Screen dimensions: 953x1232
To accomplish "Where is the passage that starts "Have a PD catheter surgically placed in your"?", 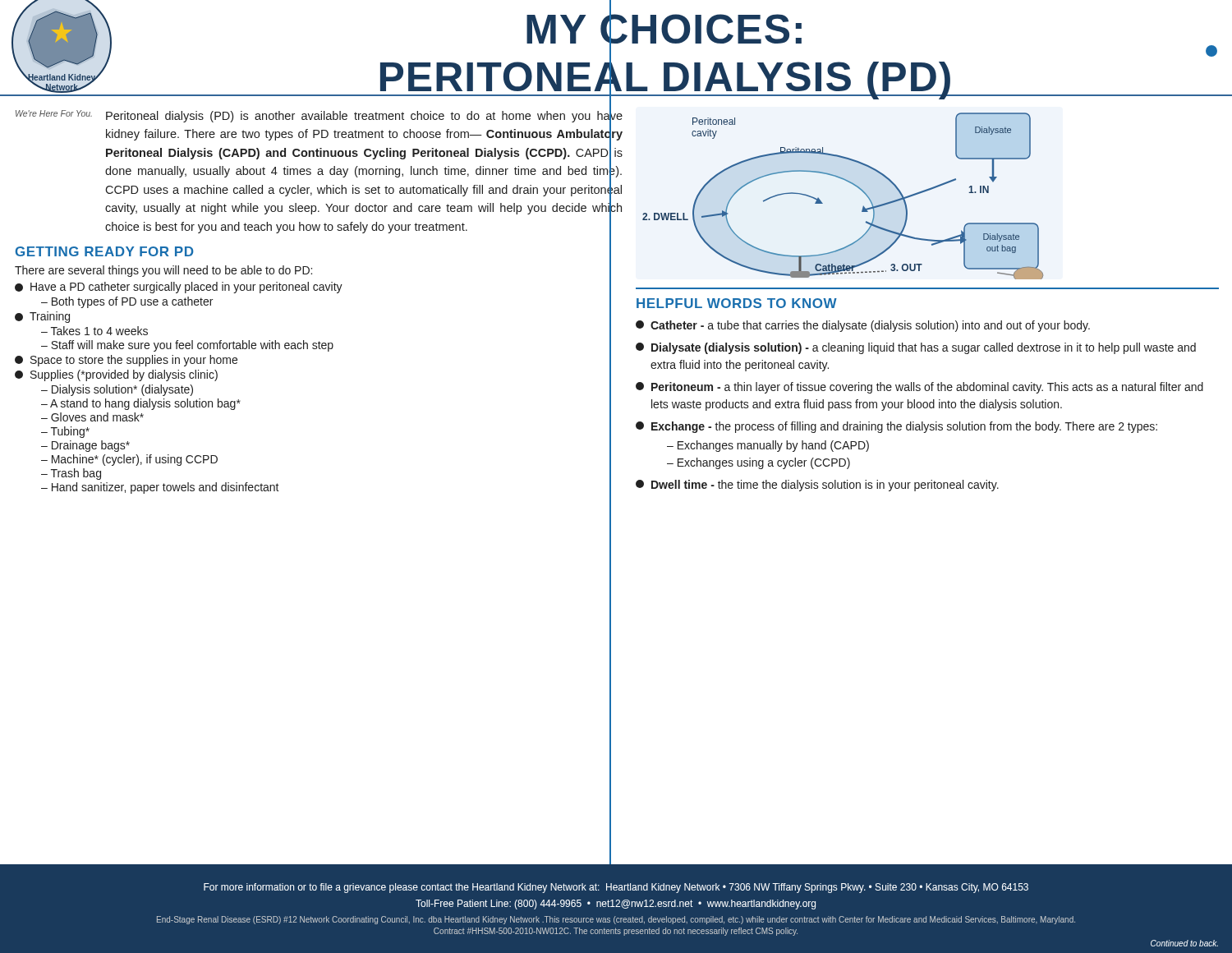I will (178, 287).
